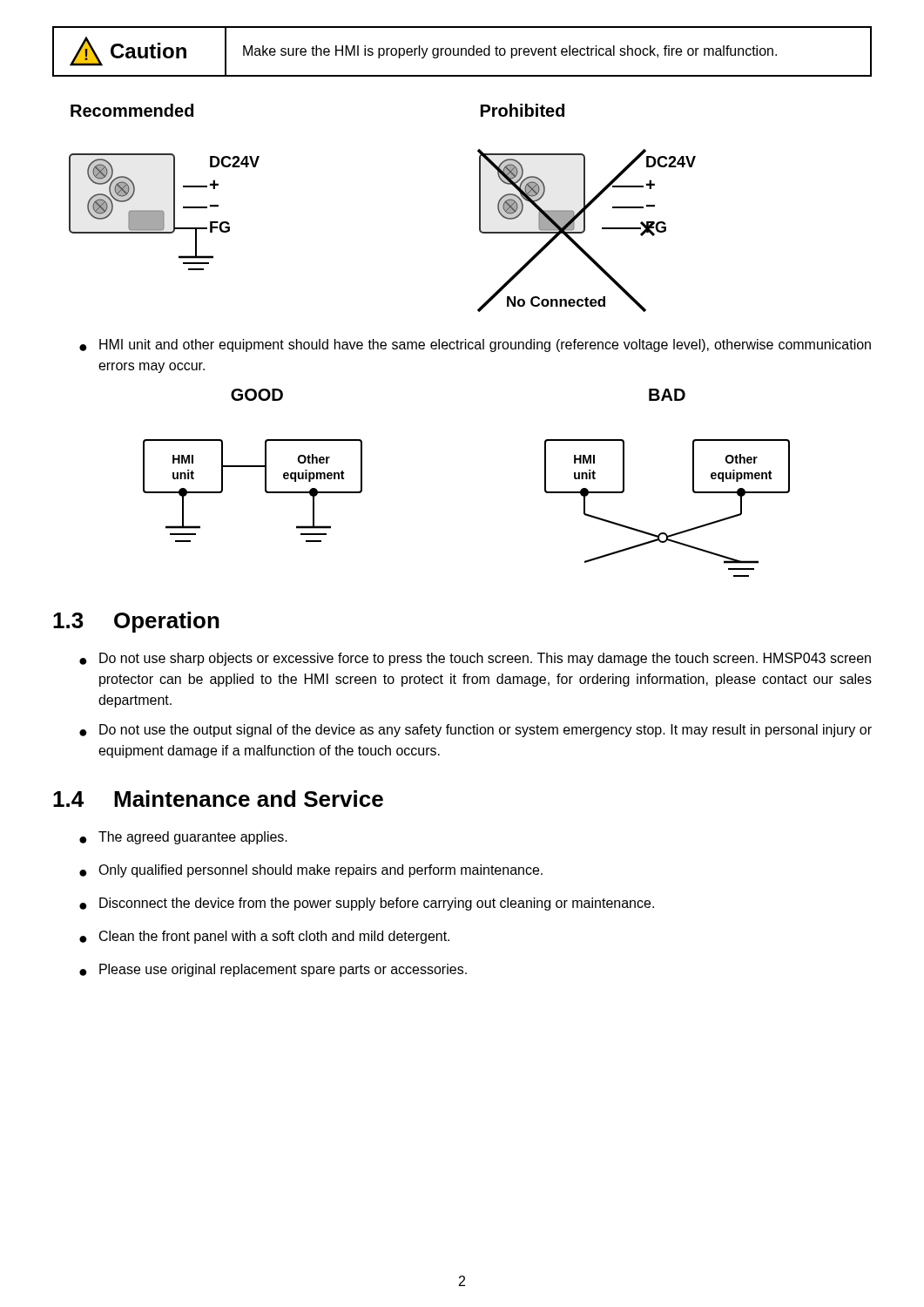Locate the passage starting "1.3 Operation"
Image resolution: width=924 pixels, height=1307 pixels.
coord(136,621)
